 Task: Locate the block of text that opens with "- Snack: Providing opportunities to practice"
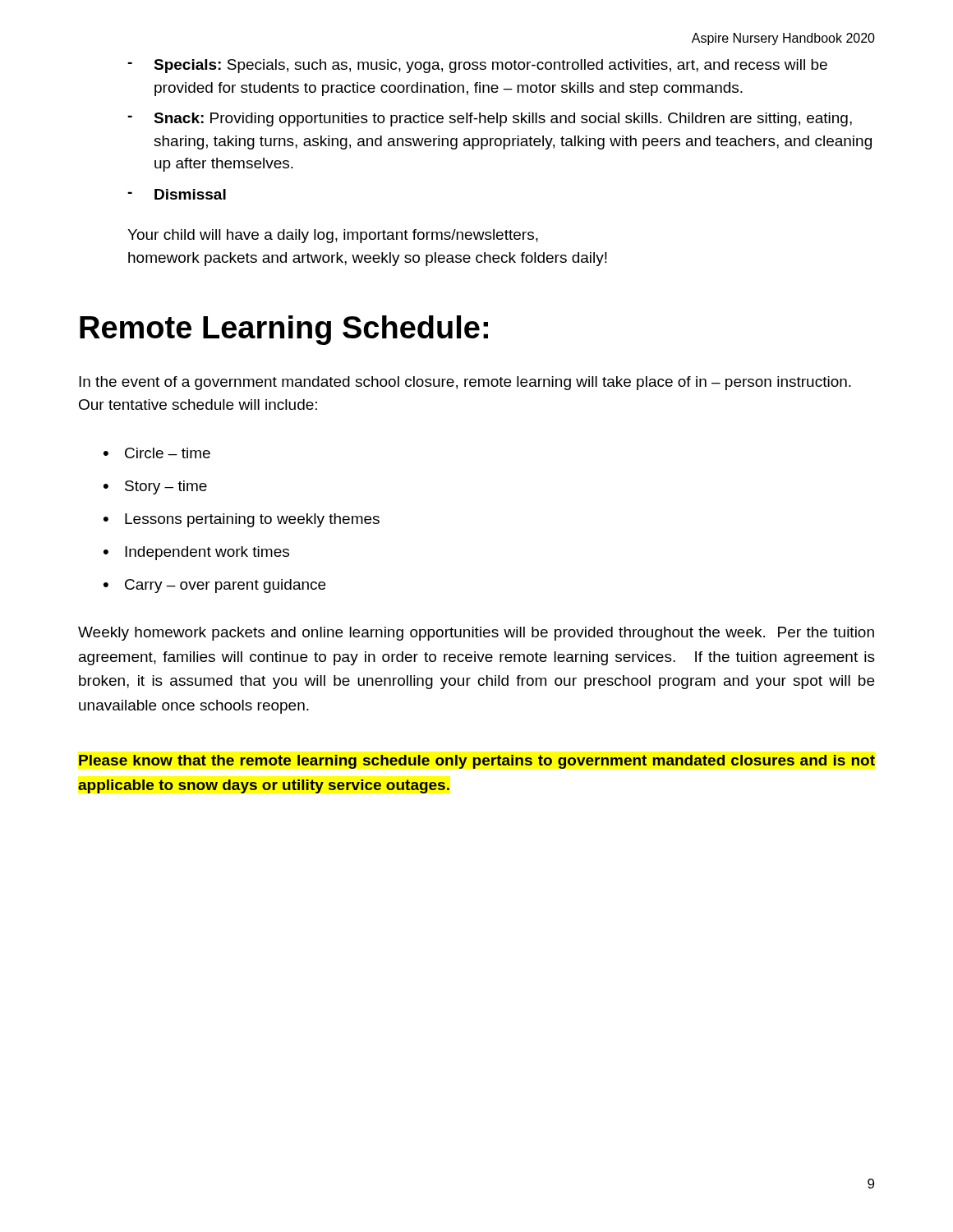[501, 141]
